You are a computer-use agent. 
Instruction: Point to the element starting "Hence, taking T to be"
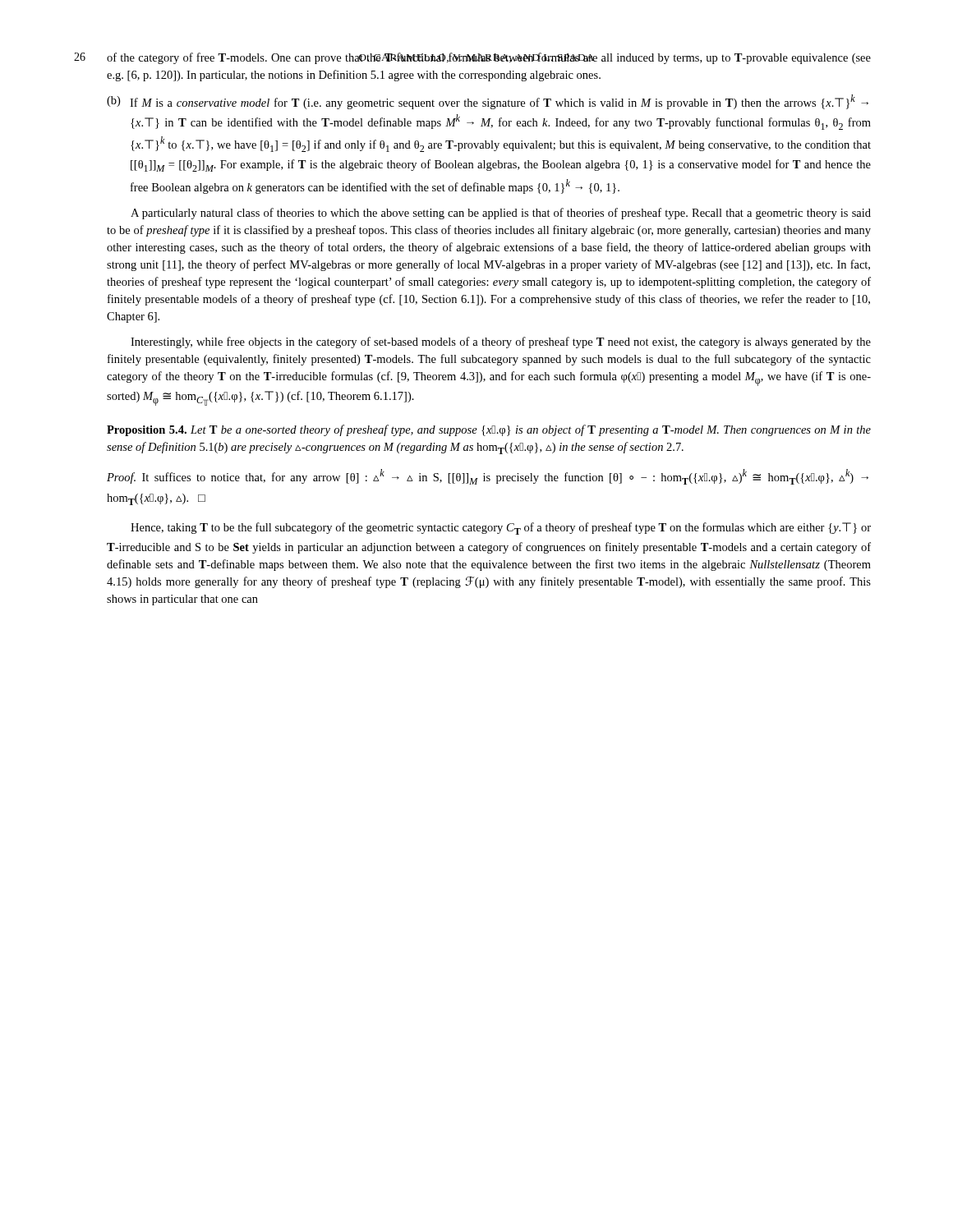pos(489,564)
